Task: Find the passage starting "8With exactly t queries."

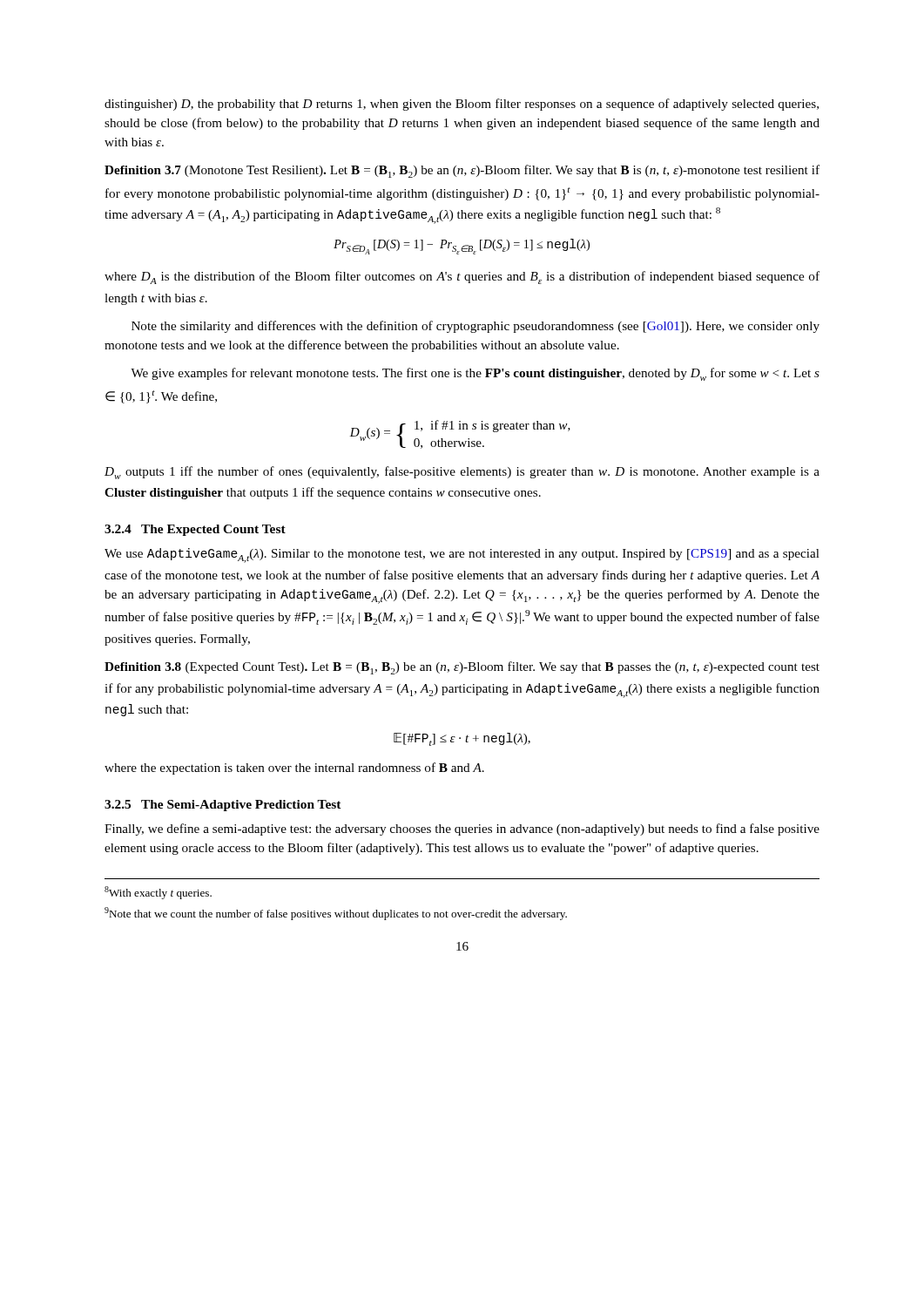Action: click(158, 892)
